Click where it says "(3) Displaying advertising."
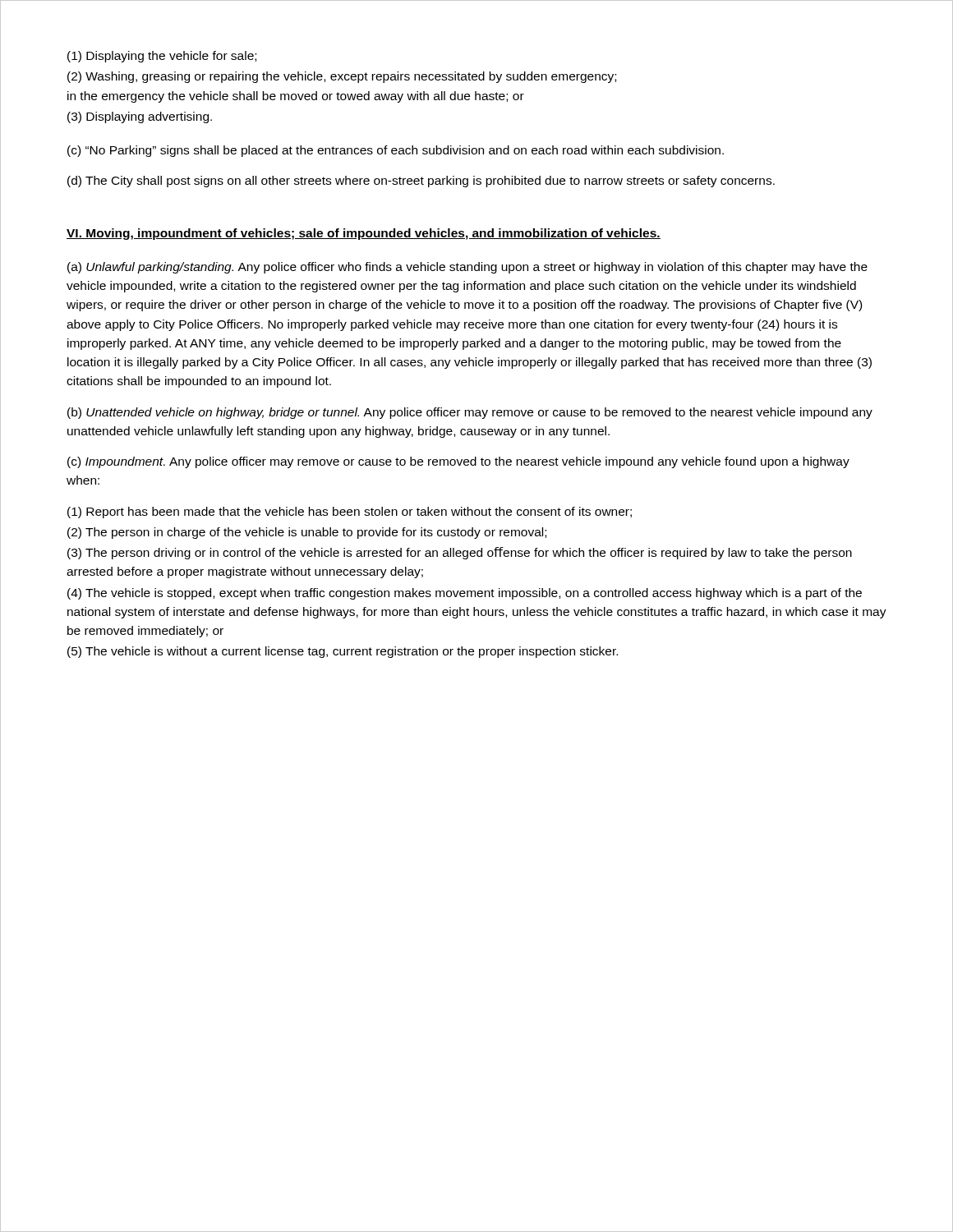953x1232 pixels. coord(140,116)
